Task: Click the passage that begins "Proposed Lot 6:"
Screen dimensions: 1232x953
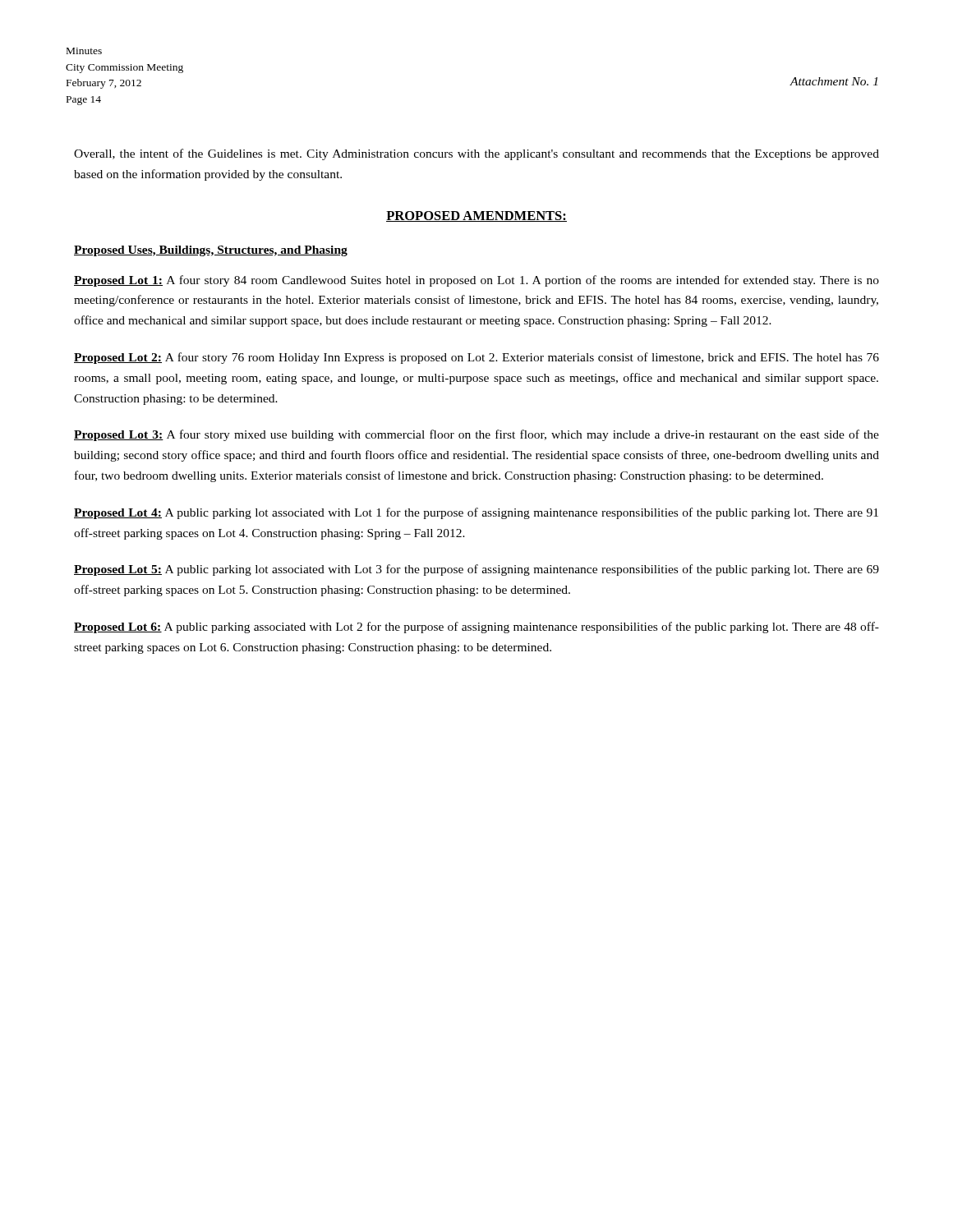Action: coord(476,636)
